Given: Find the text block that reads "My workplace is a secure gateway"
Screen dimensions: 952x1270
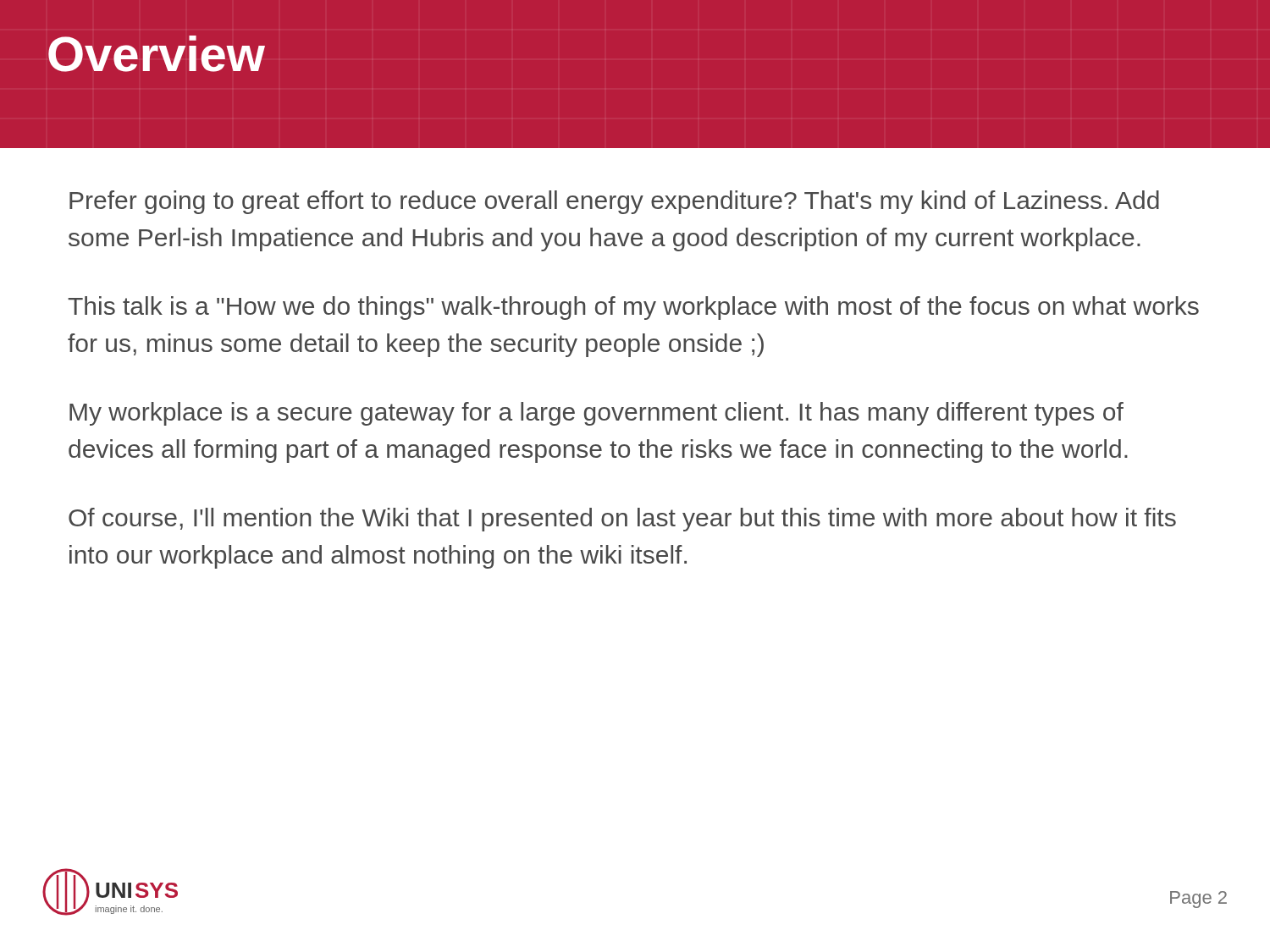Looking at the screenshot, I should [635, 430].
